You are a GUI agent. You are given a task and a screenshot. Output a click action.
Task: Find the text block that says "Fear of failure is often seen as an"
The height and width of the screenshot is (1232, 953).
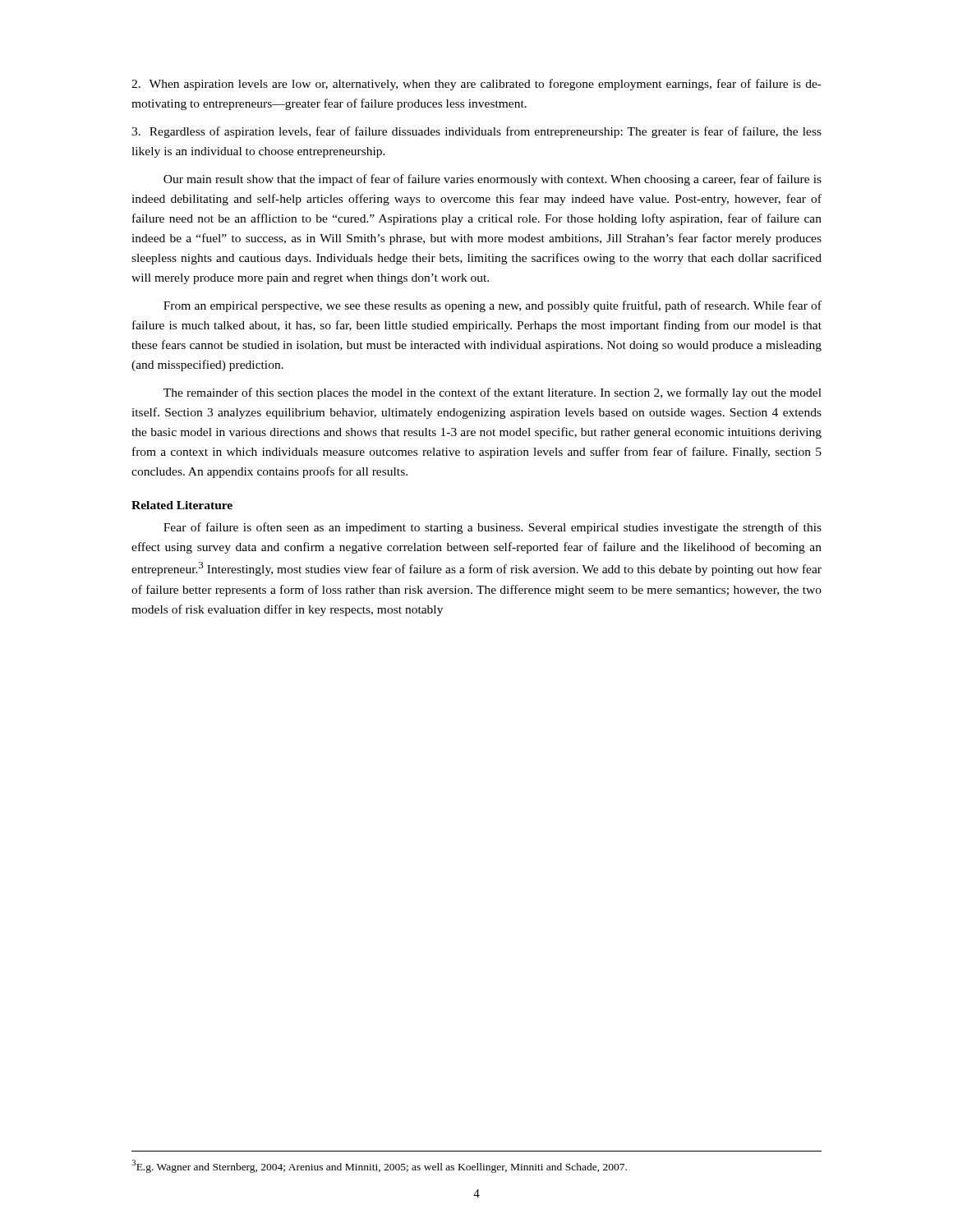point(476,568)
